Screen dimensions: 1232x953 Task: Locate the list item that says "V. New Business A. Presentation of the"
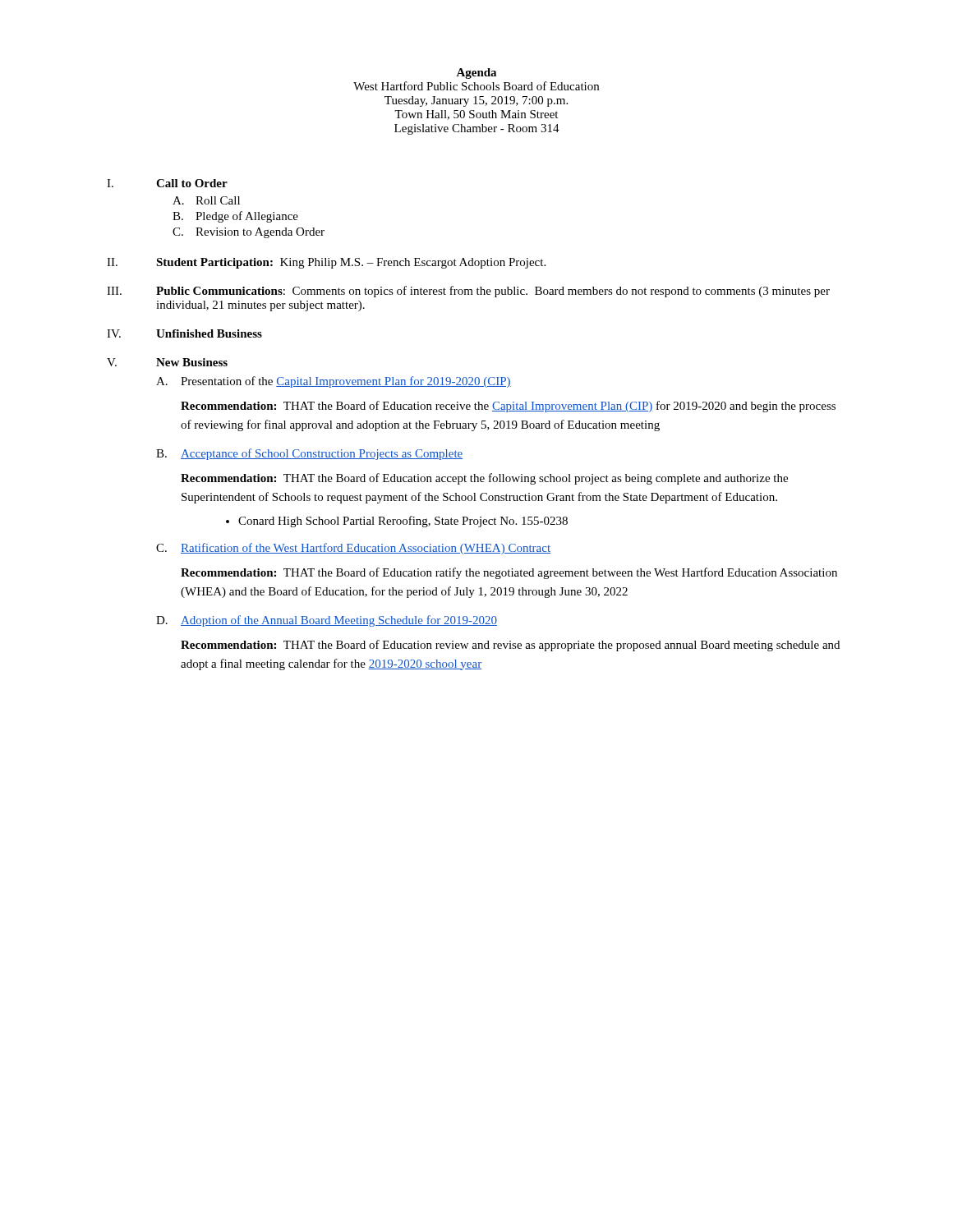[476, 520]
